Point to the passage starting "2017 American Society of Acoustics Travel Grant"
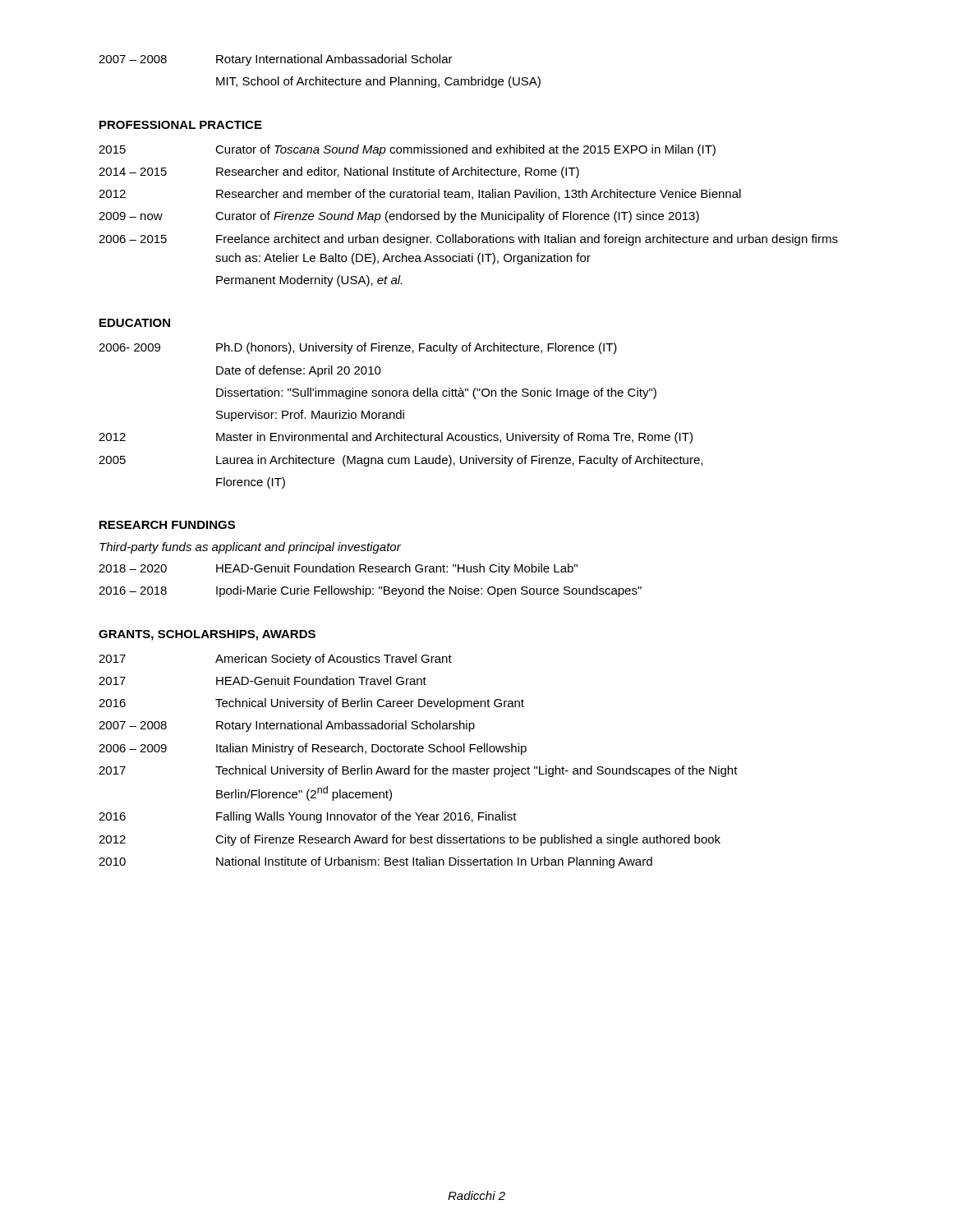 (x=275, y=660)
